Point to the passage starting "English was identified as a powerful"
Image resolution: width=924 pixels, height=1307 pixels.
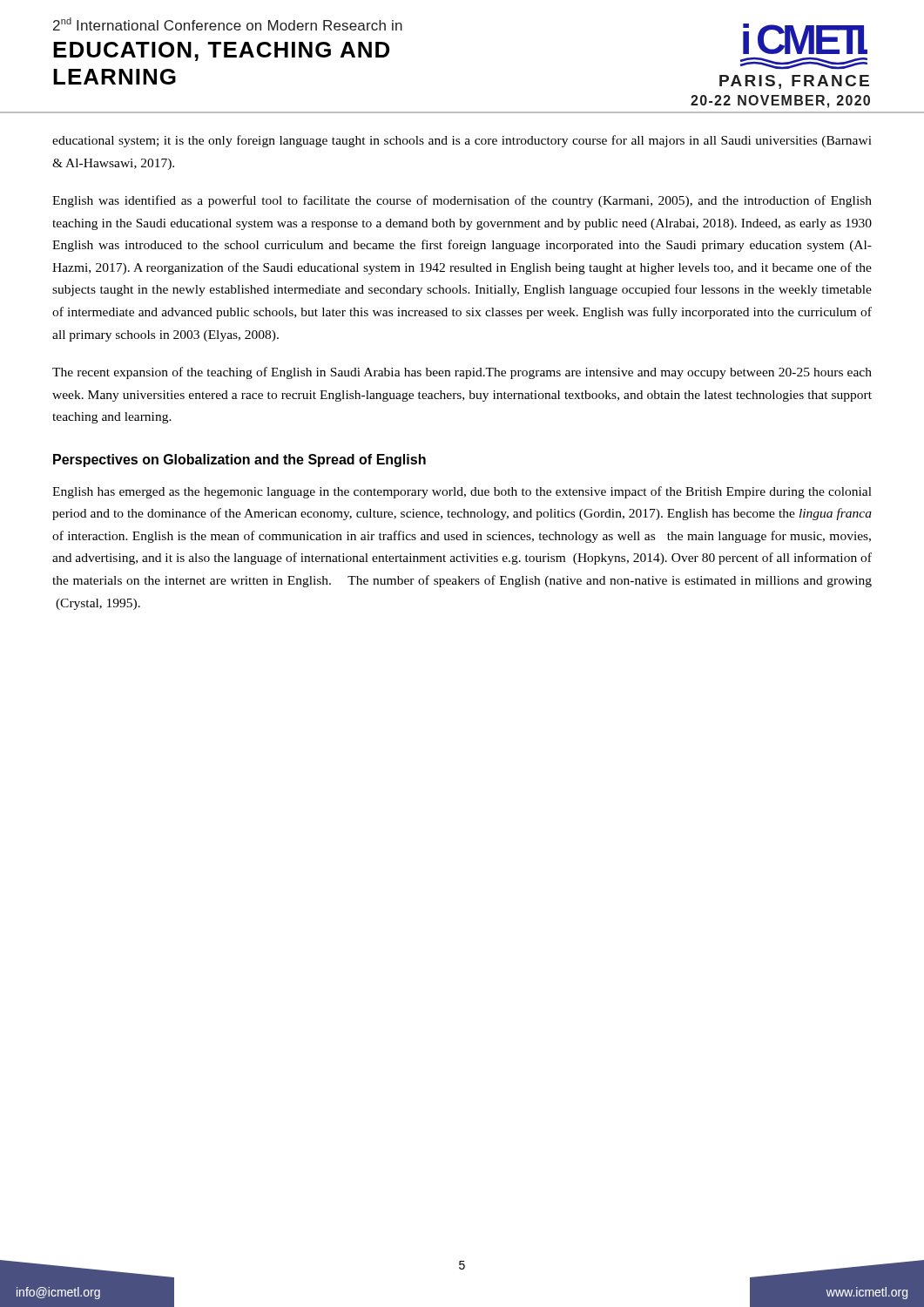click(462, 267)
